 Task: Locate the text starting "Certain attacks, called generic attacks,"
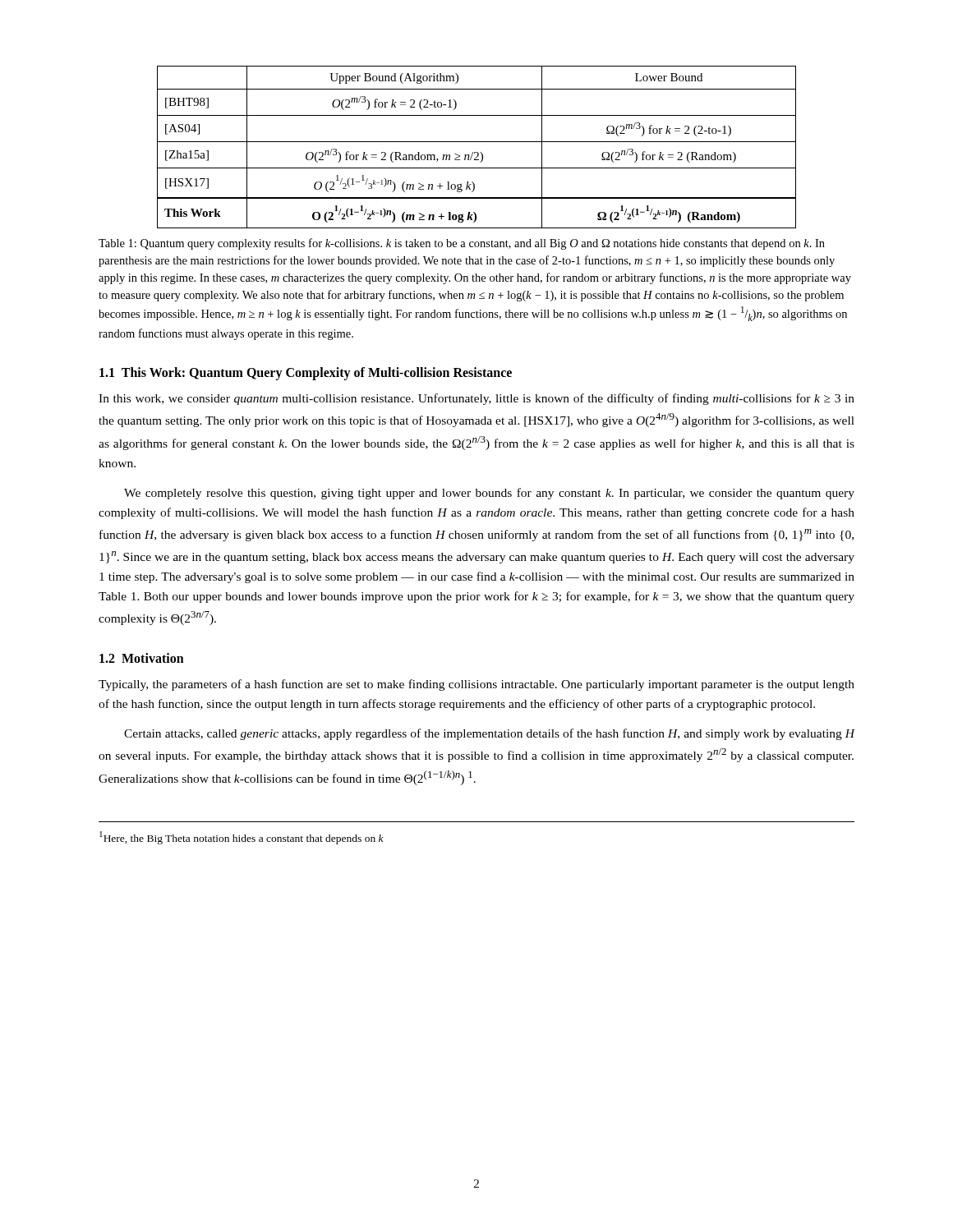tap(476, 756)
